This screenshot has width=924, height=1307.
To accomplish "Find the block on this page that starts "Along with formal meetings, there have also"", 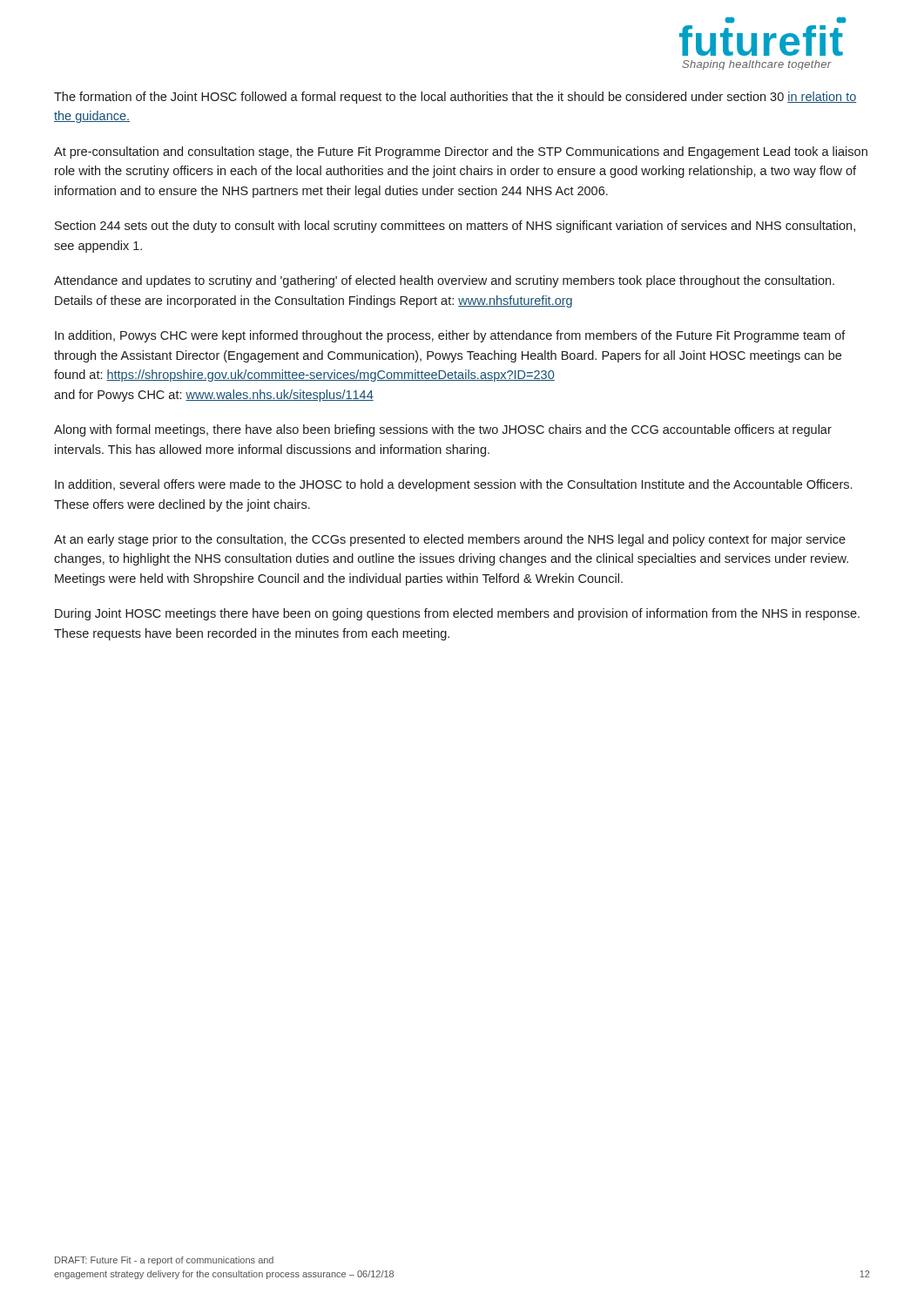I will (443, 439).
